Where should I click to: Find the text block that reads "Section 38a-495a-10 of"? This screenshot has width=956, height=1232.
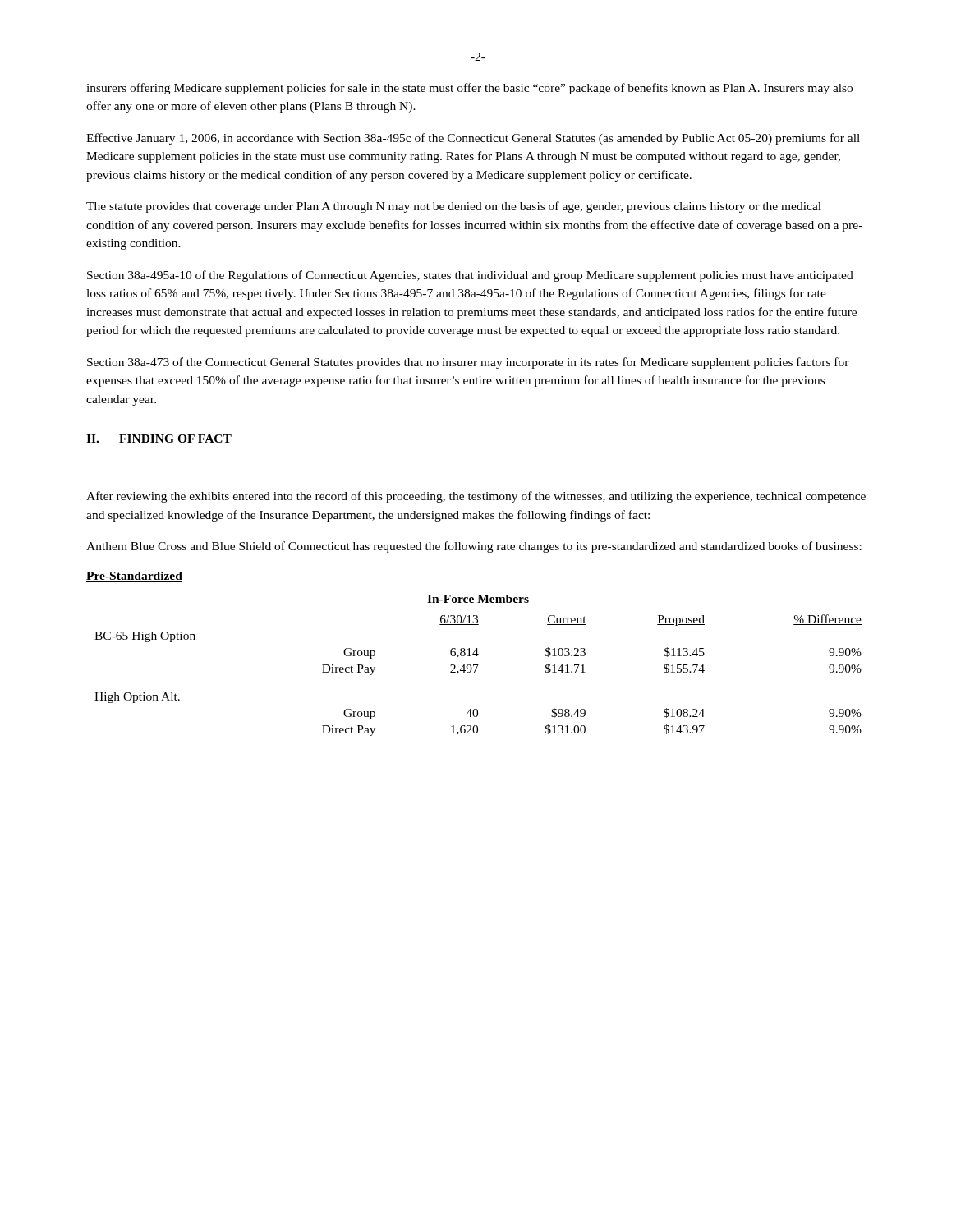478,303
